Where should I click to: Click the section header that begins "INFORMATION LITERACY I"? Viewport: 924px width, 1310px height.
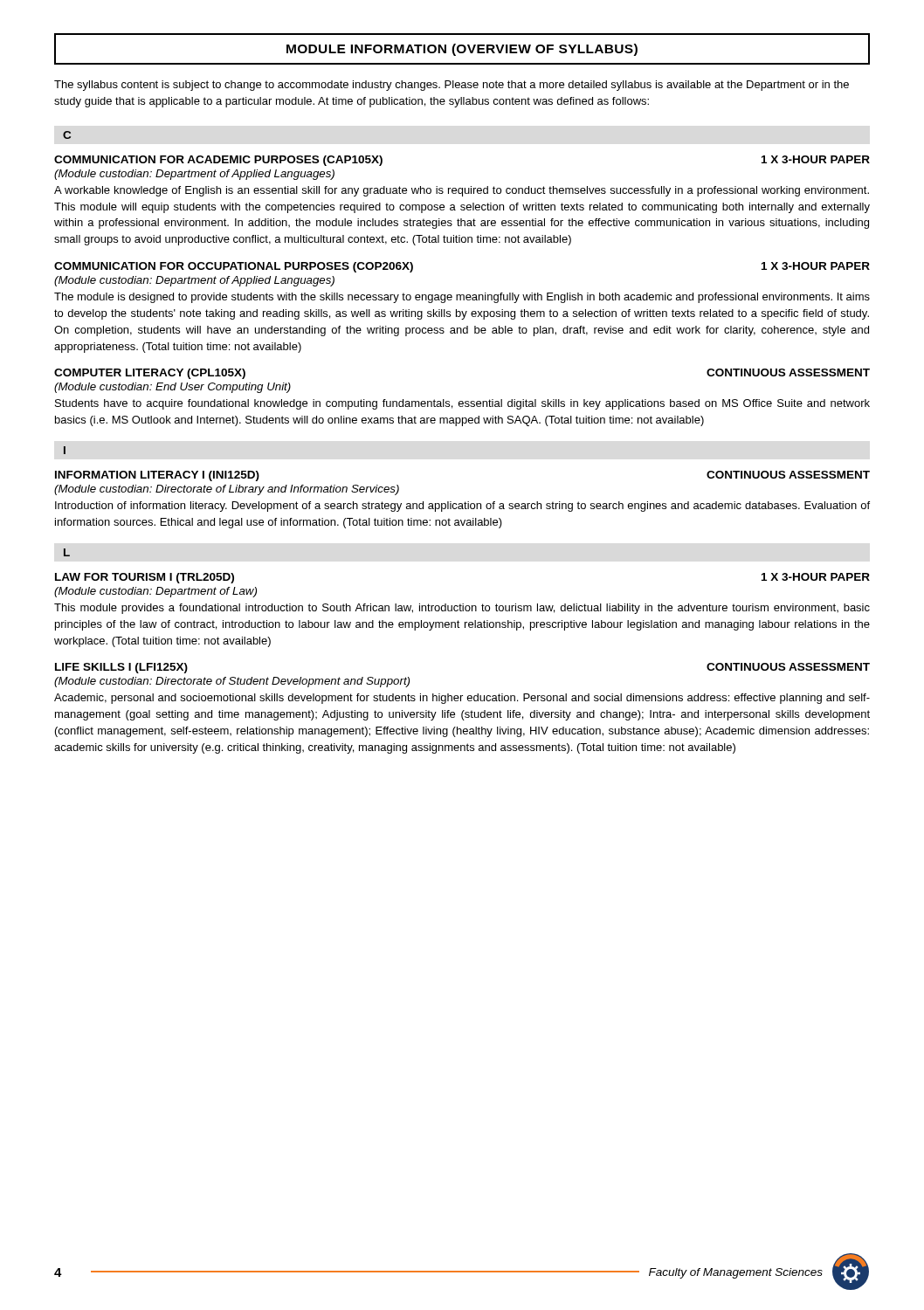[153, 476]
